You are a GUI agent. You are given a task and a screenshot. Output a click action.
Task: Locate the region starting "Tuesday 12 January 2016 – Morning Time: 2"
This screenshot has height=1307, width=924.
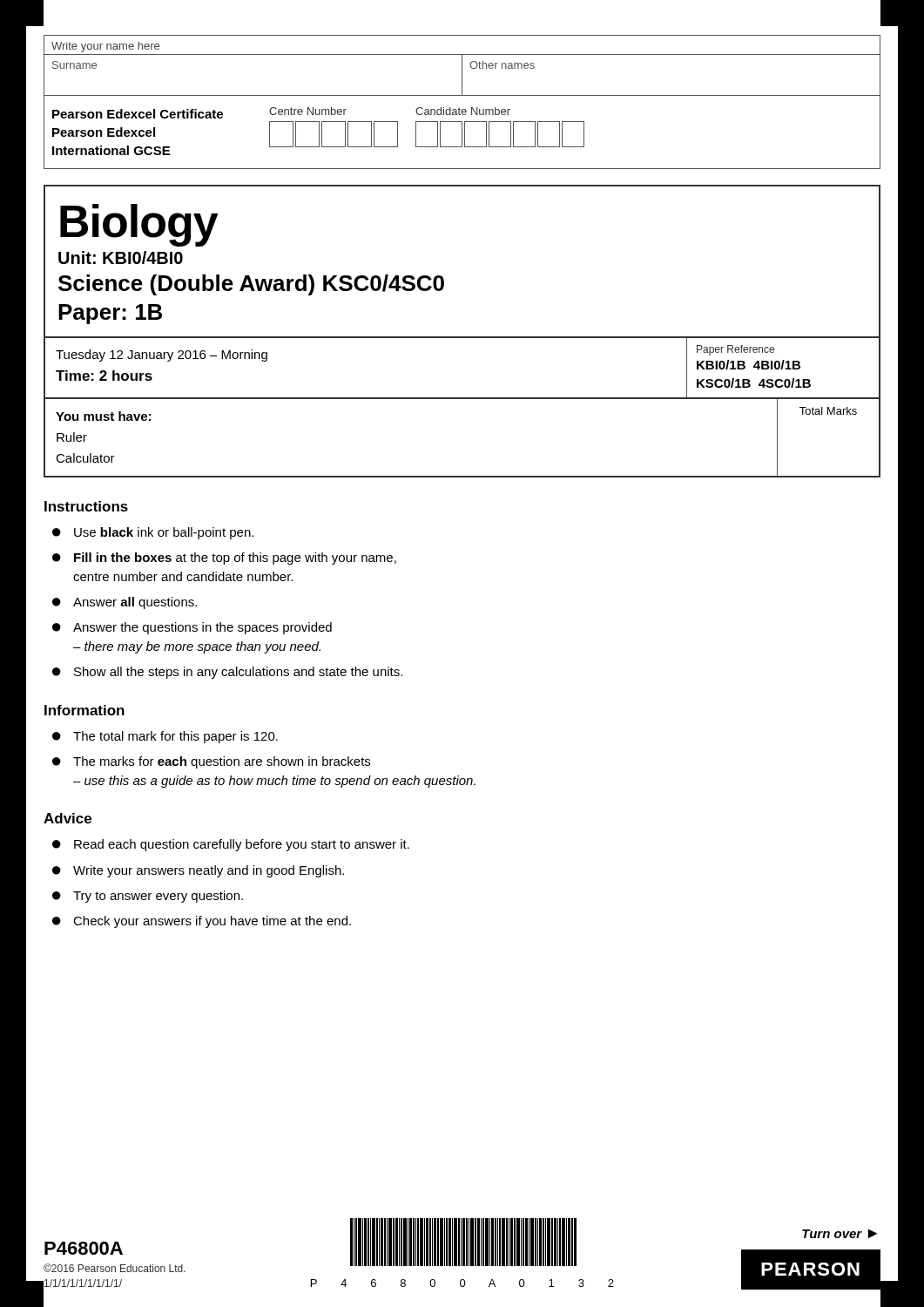(x=462, y=369)
